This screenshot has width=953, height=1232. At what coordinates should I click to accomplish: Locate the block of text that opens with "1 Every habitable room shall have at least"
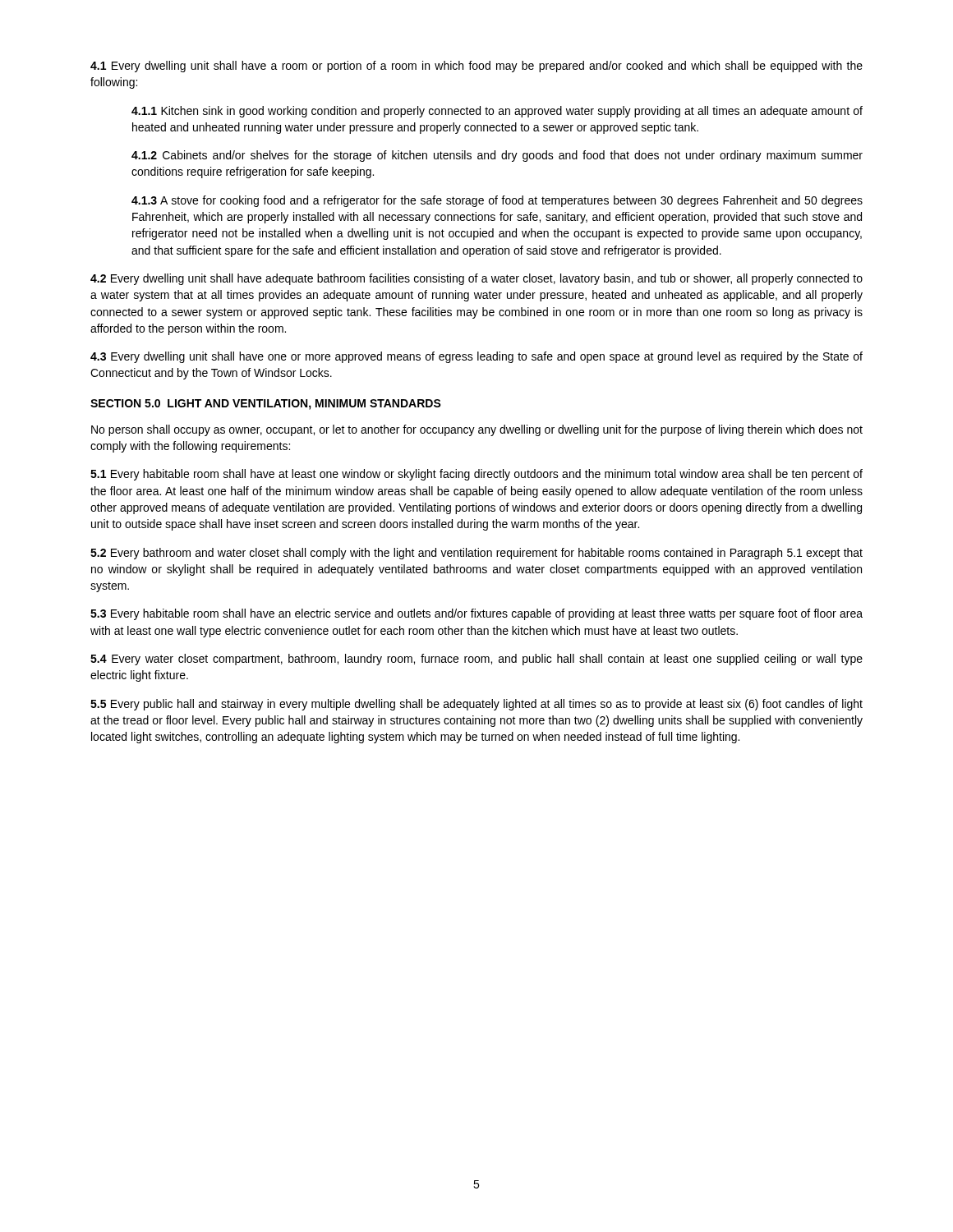476,499
